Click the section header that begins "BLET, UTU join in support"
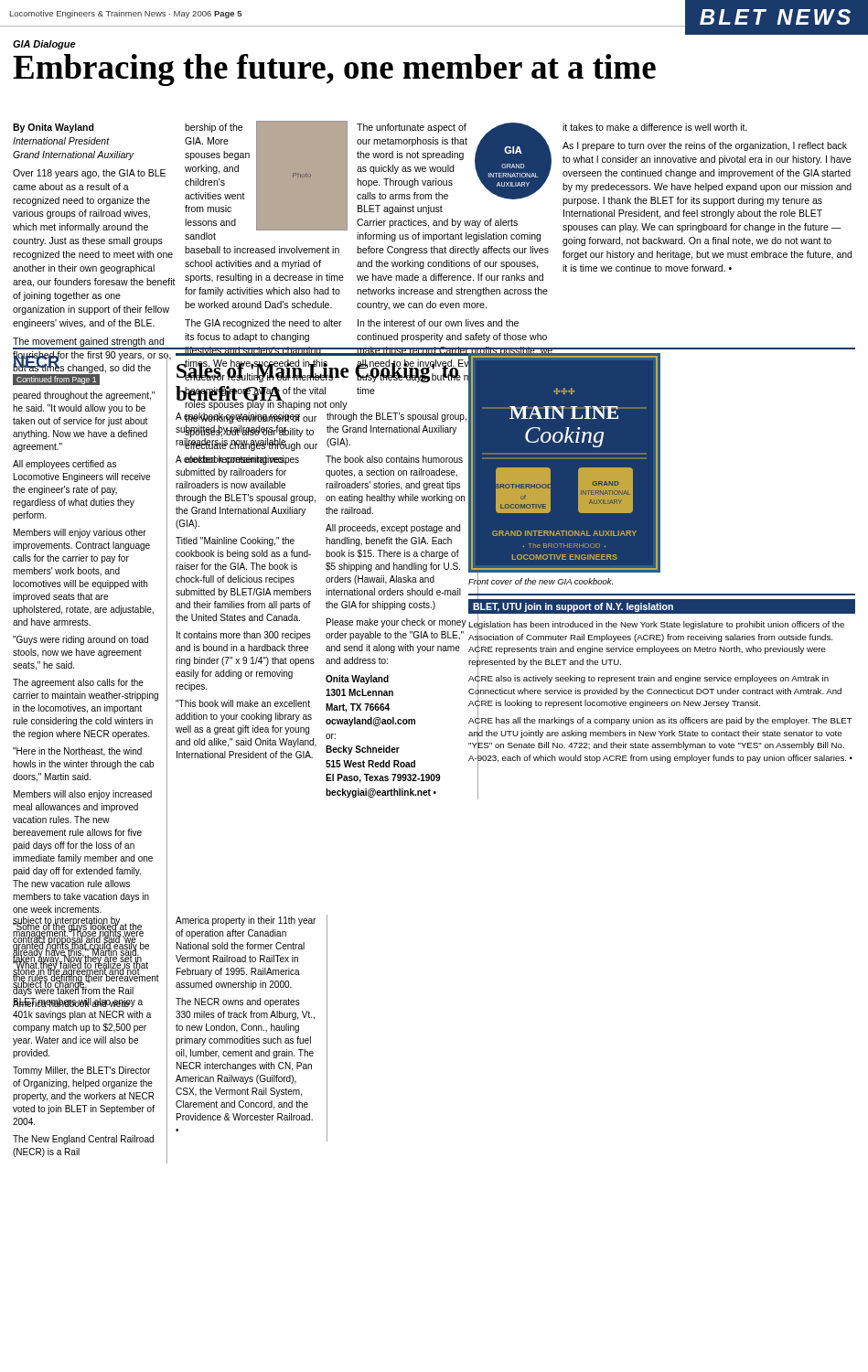The width and height of the screenshot is (868, 1372). (x=573, y=606)
